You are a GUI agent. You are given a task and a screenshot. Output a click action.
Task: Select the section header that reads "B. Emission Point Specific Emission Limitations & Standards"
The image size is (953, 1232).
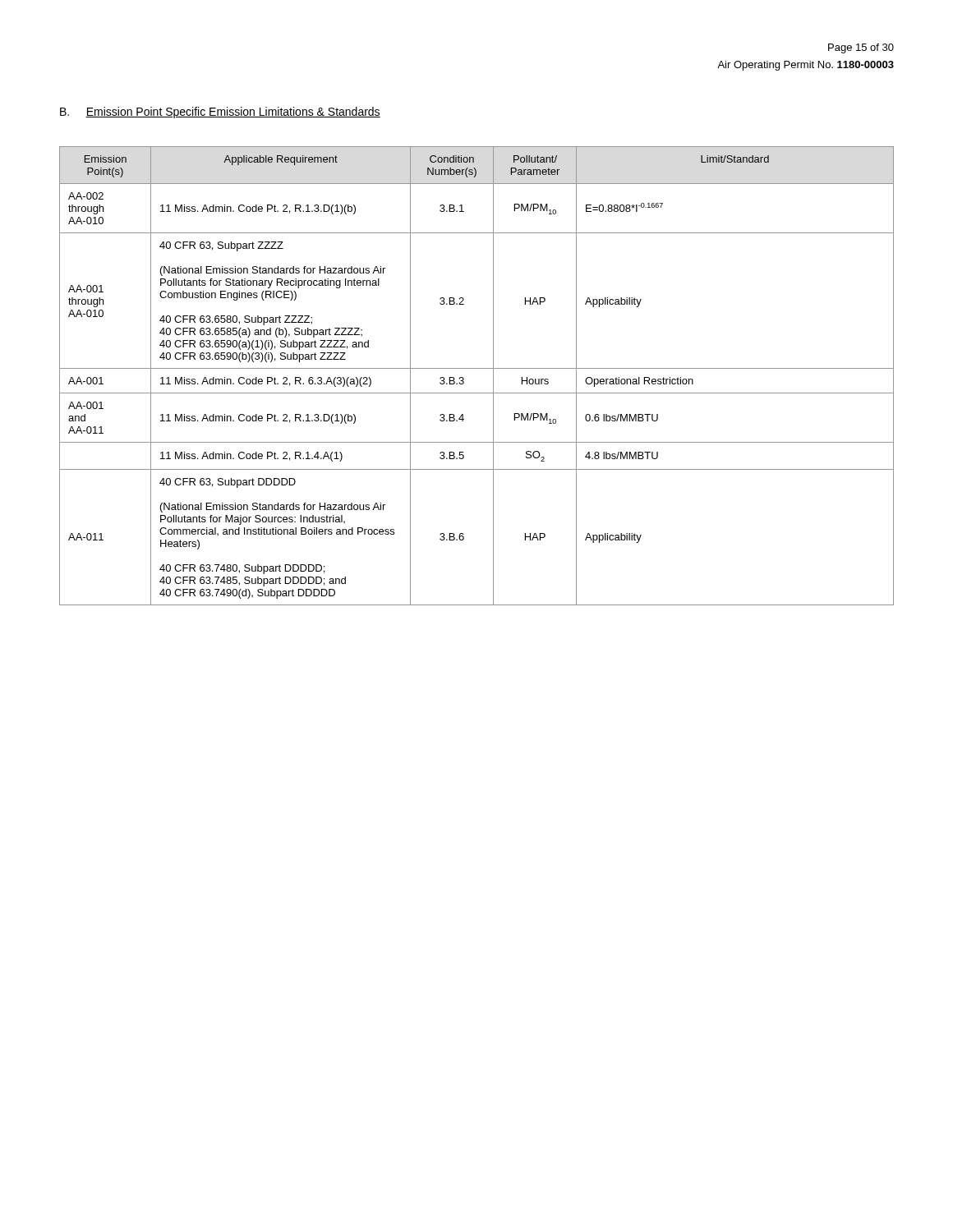[220, 112]
